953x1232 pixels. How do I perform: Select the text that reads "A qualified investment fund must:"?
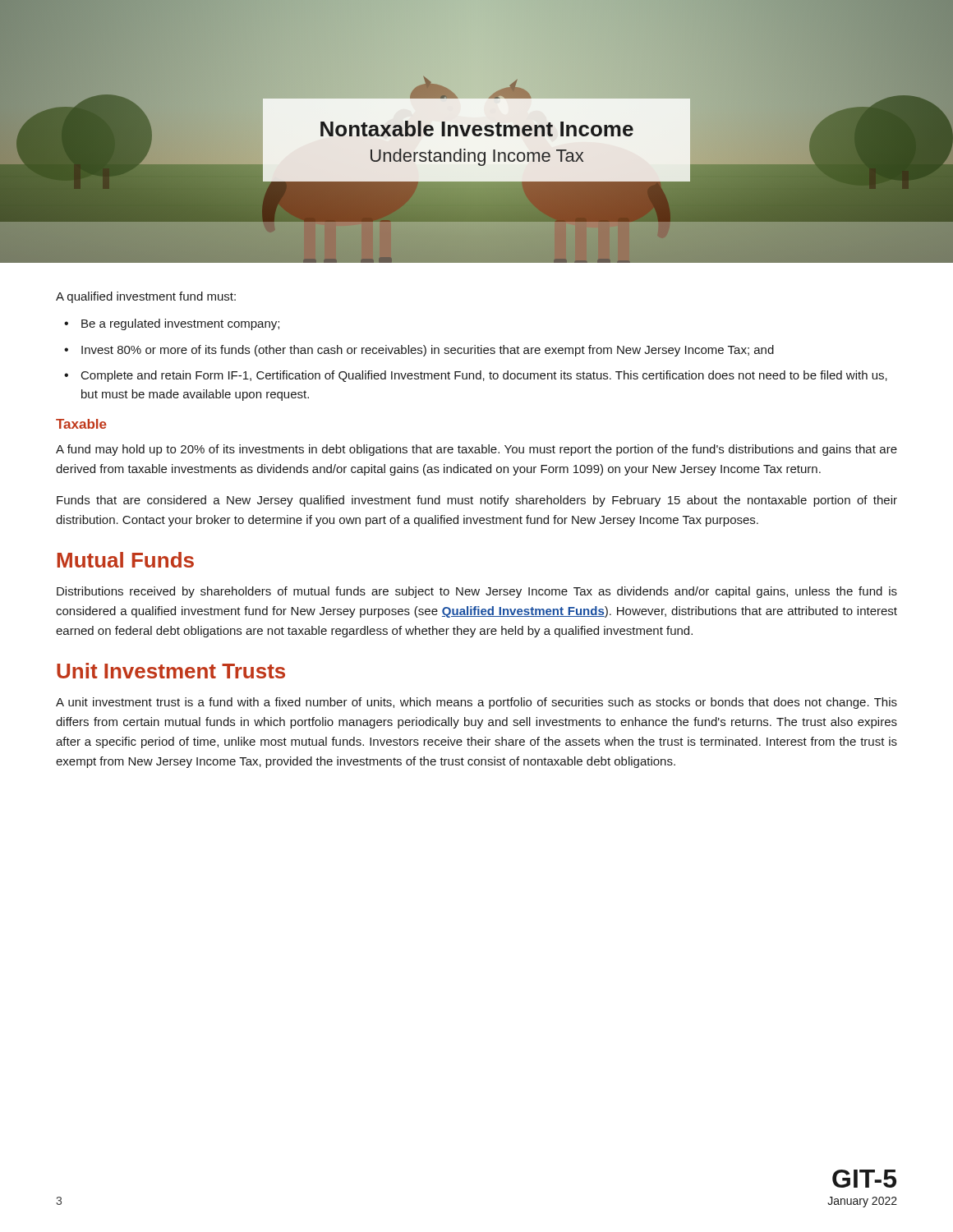point(146,296)
